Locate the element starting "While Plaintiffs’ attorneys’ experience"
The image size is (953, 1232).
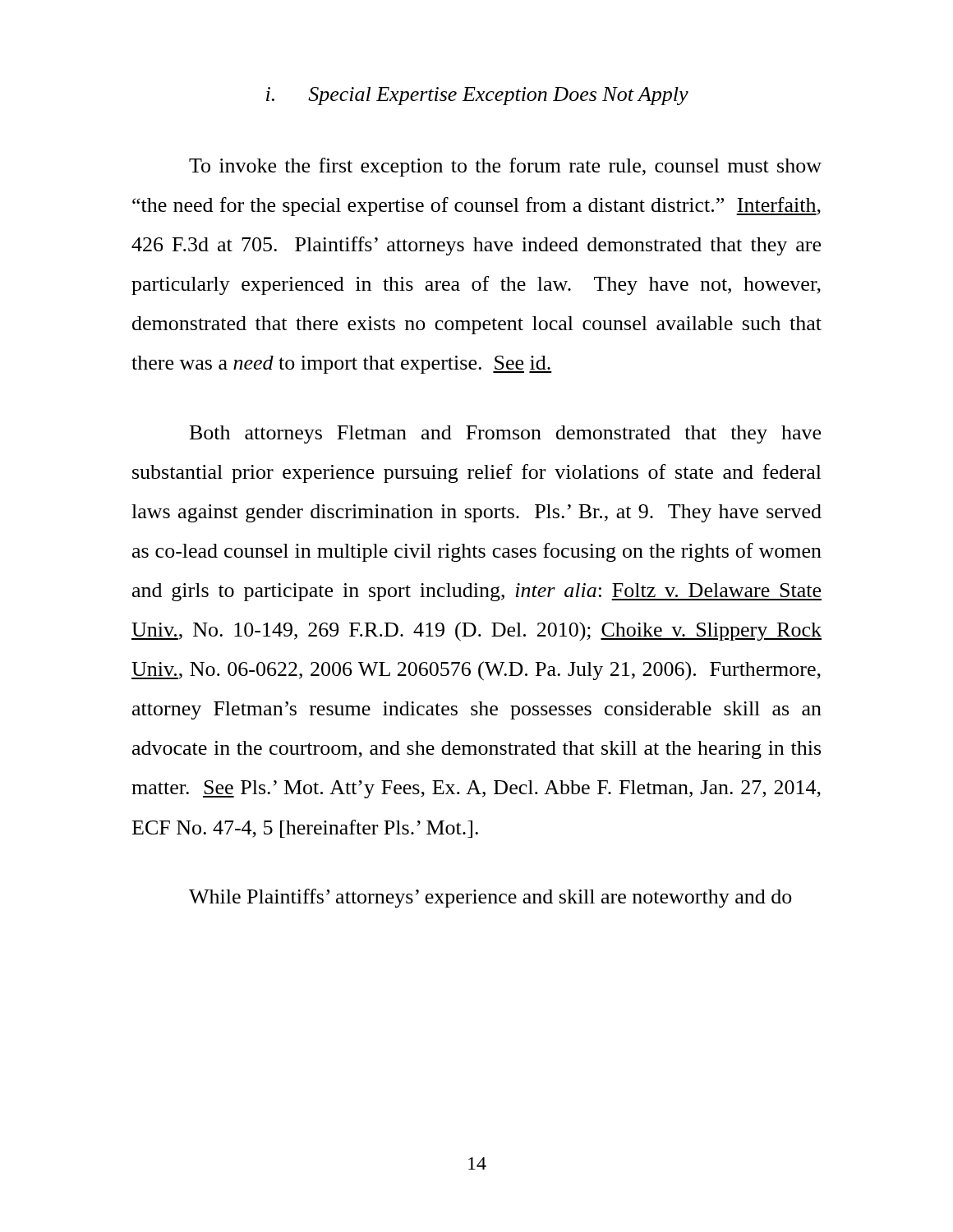491,896
